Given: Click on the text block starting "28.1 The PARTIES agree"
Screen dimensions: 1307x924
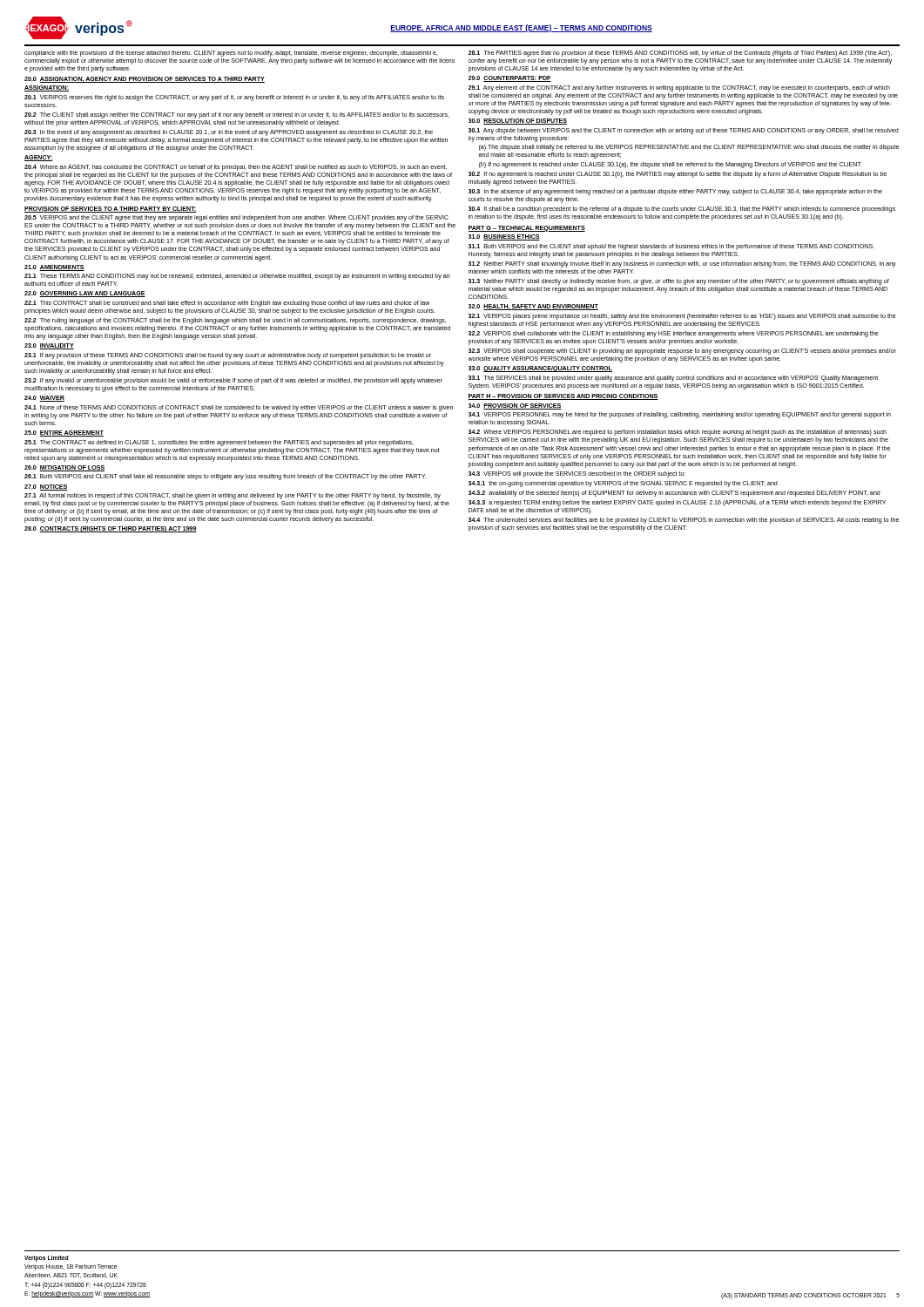Looking at the screenshot, I should pyautogui.click(x=684, y=62).
